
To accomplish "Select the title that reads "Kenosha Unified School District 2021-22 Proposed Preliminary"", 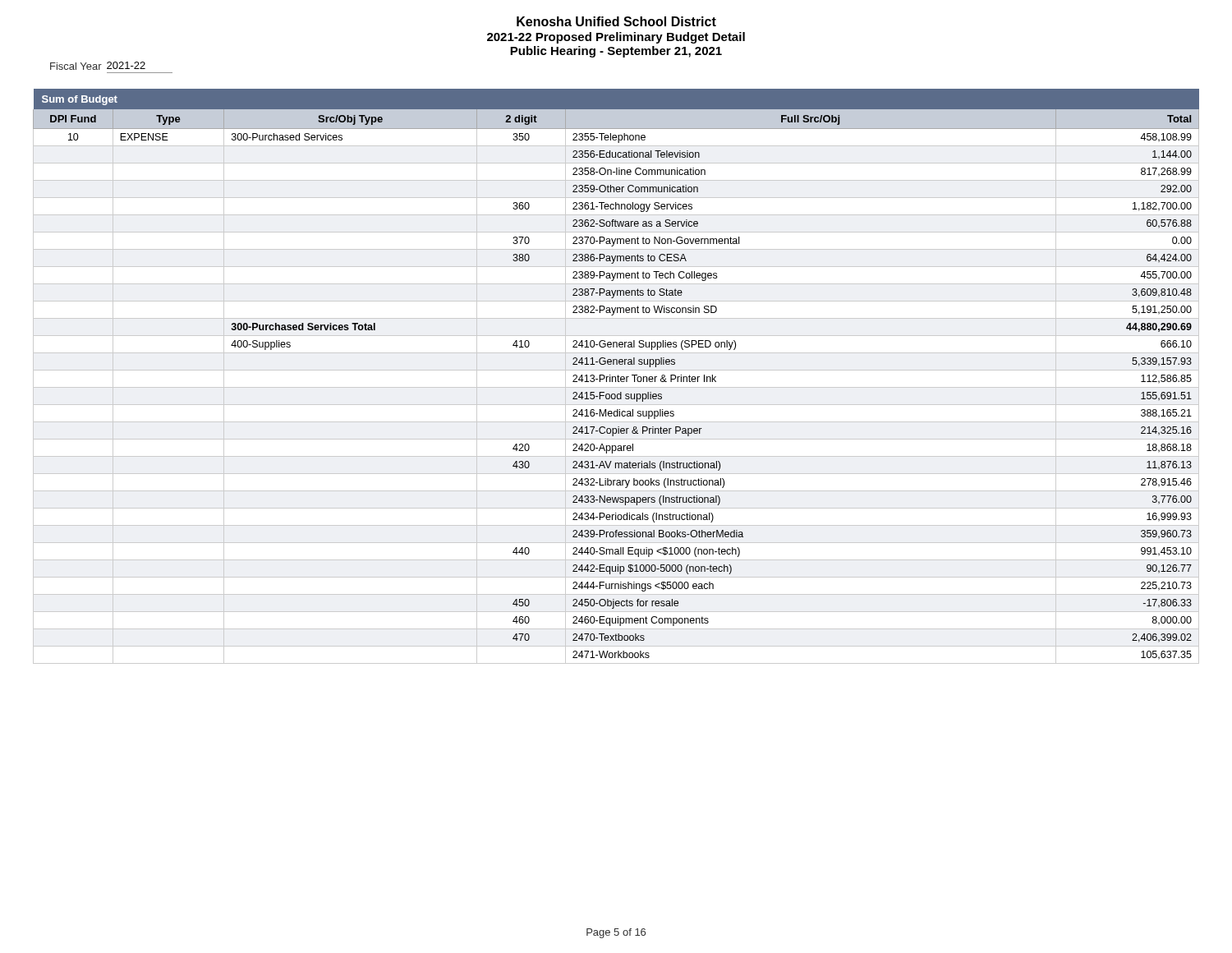I will 616,36.
